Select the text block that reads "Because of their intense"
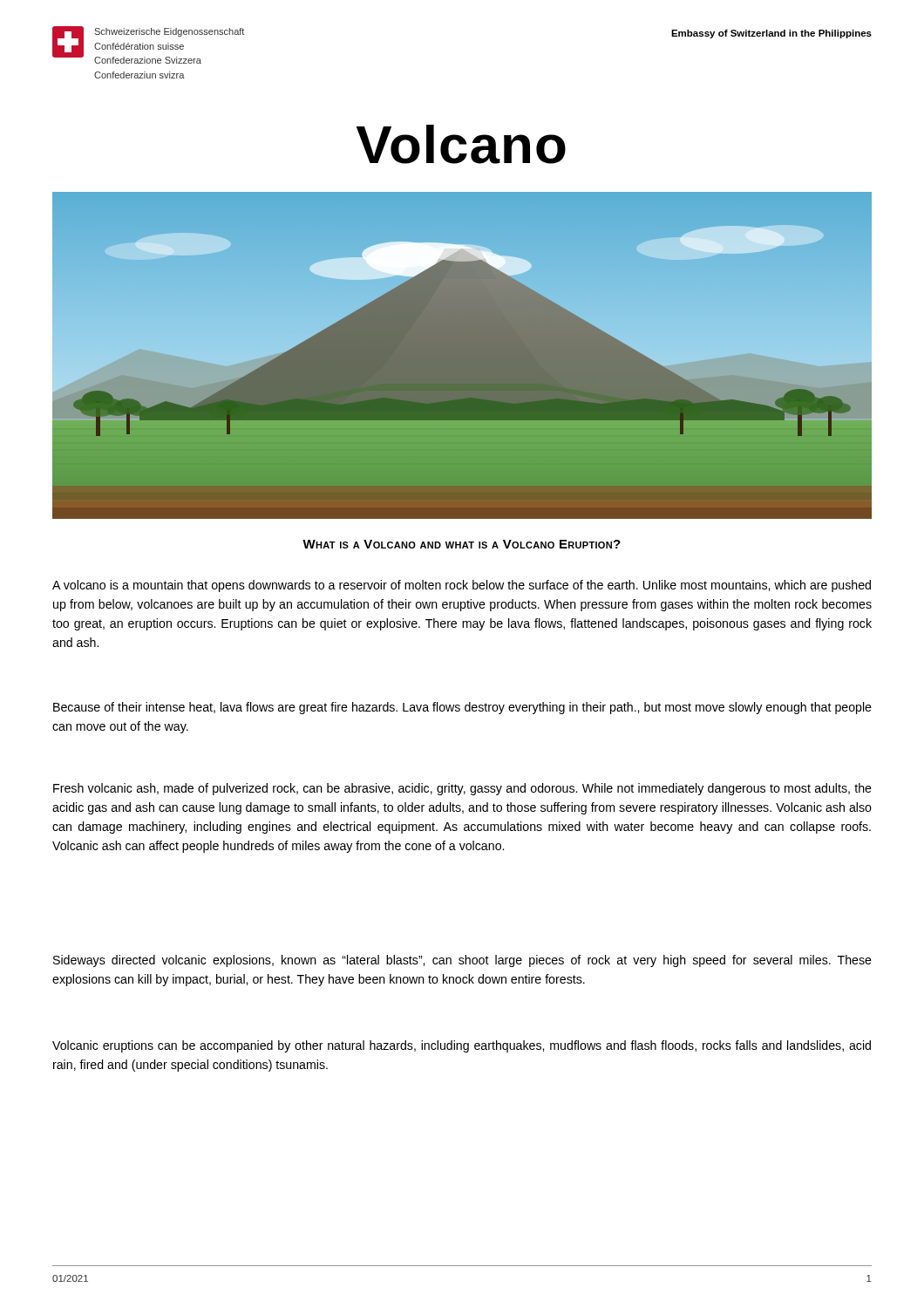924x1308 pixels. tap(462, 717)
